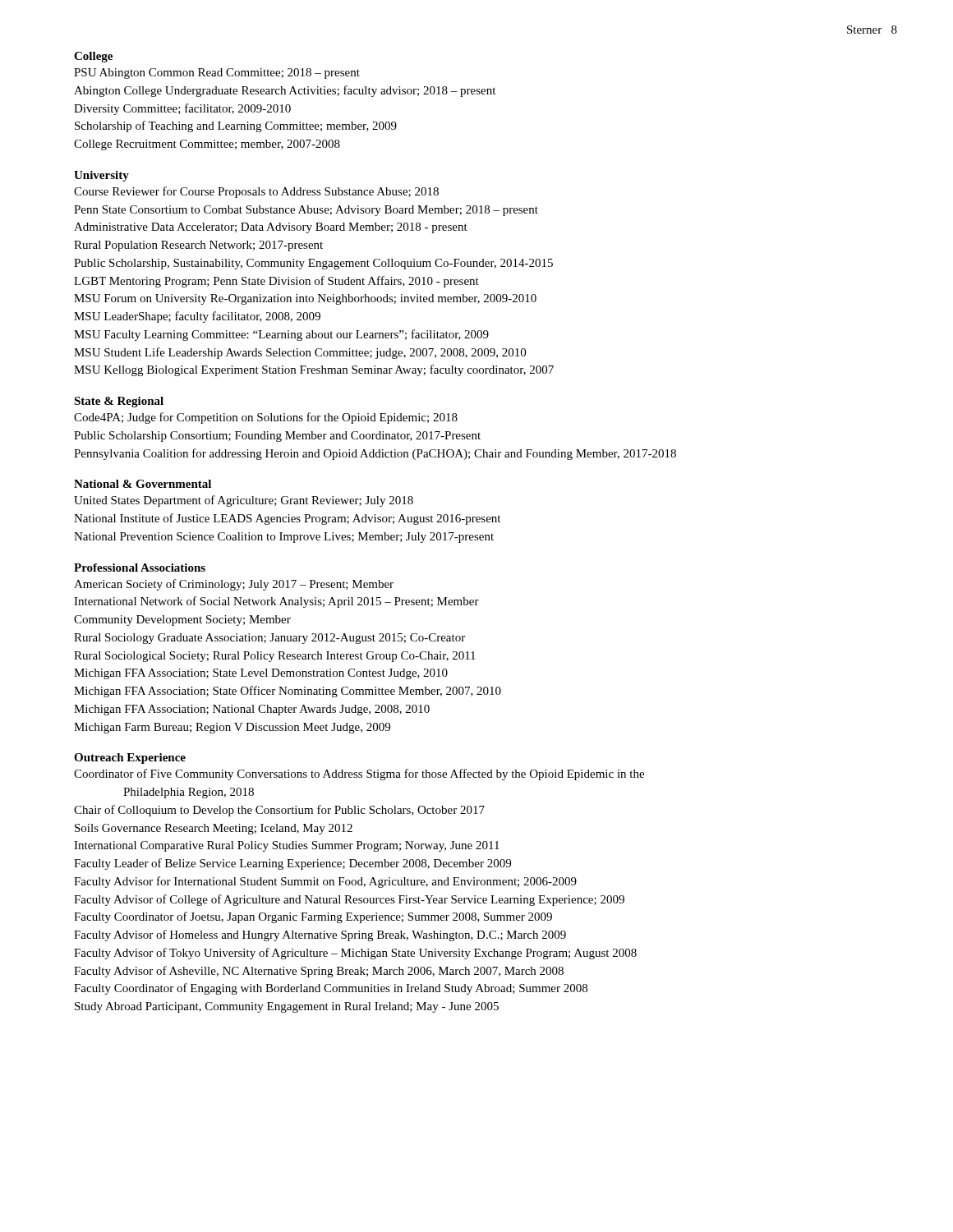Navigate to the region starting "United States Department of Agriculture; Grant Reviewer; July"
953x1232 pixels.
287,518
